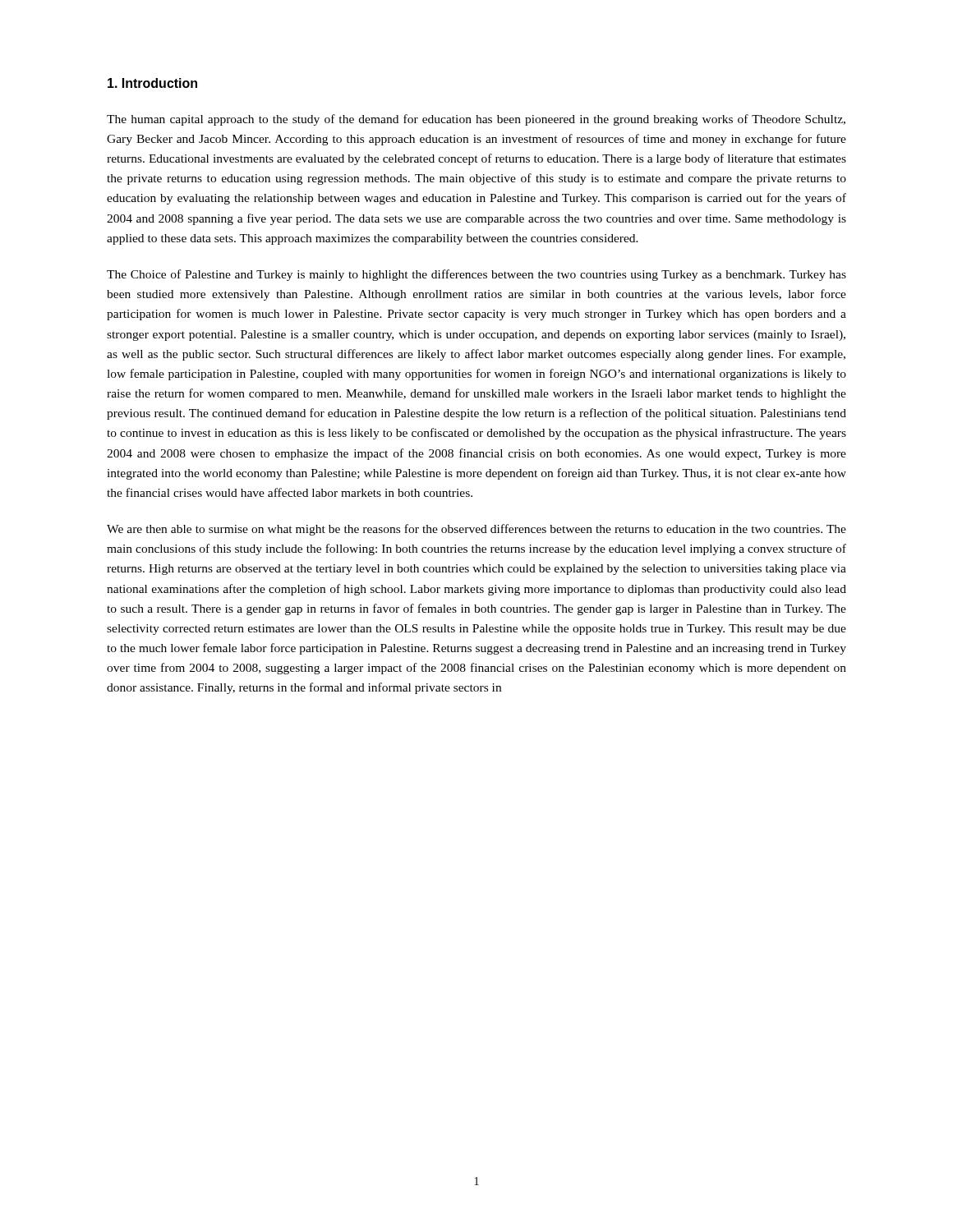Select the region starting "We are then able to surmise"
This screenshot has width=953, height=1232.
pyautogui.click(x=476, y=608)
